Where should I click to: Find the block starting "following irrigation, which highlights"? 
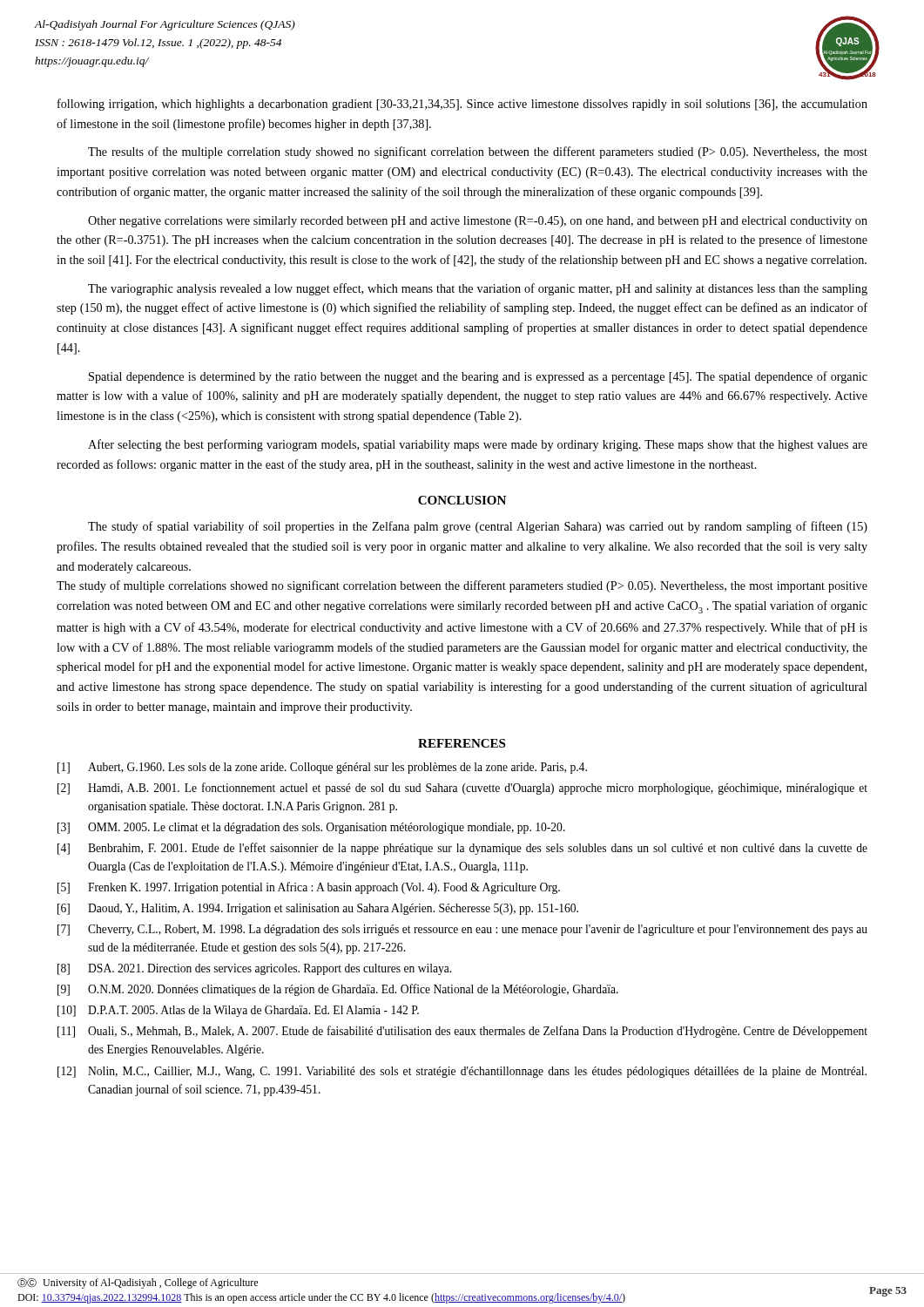tap(462, 114)
